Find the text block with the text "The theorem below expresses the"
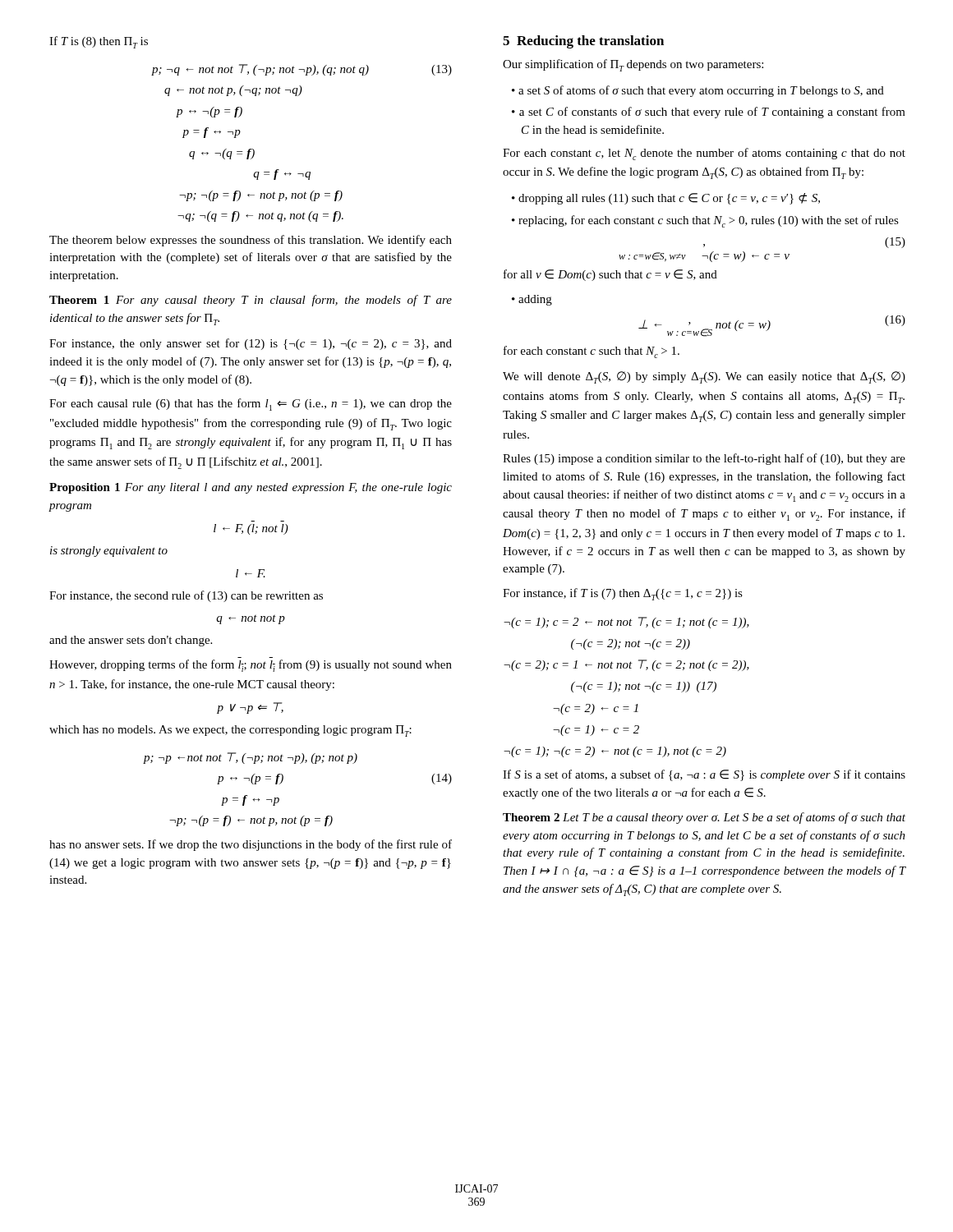 (x=251, y=258)
